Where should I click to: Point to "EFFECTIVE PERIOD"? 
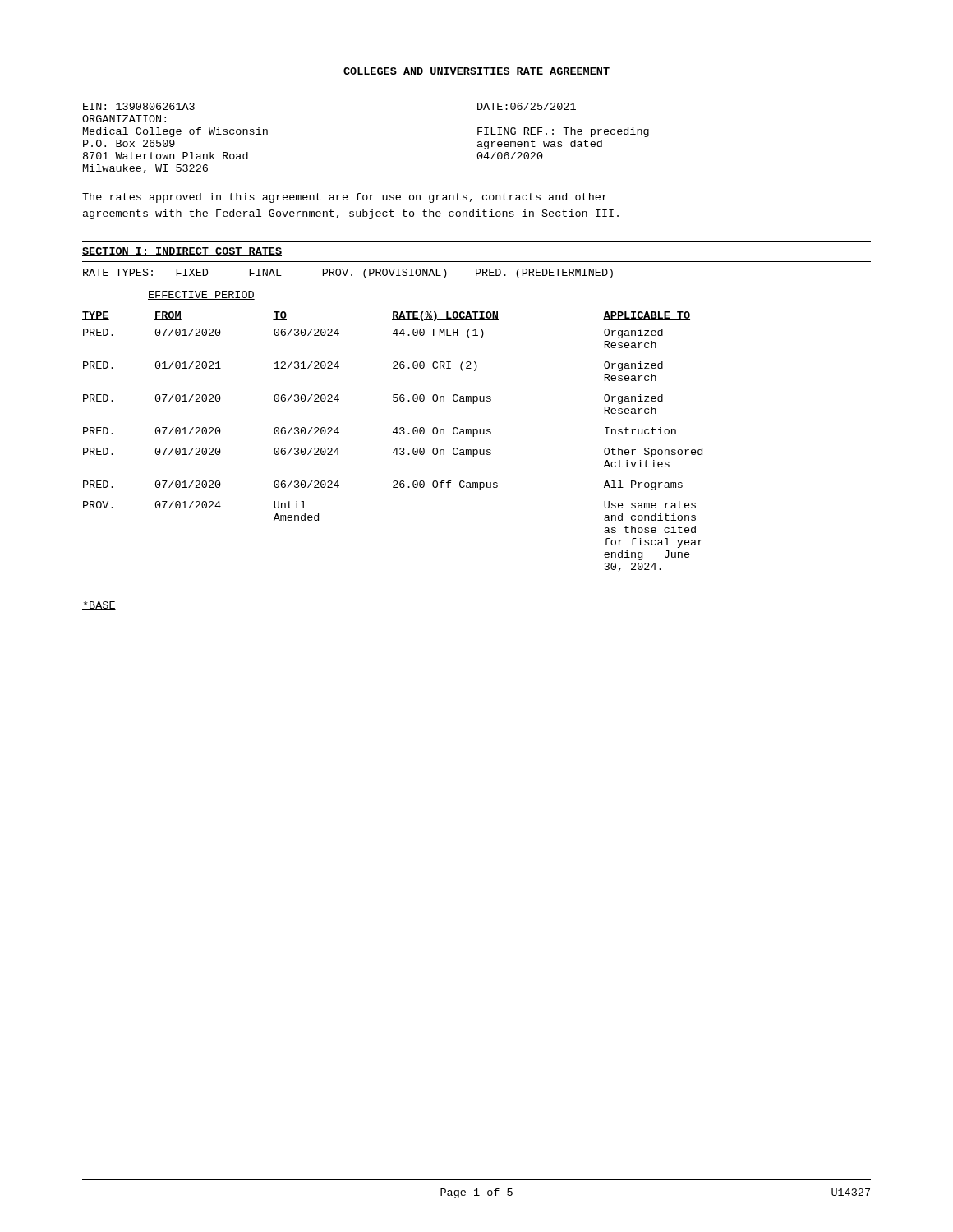[x=201, y=295]
